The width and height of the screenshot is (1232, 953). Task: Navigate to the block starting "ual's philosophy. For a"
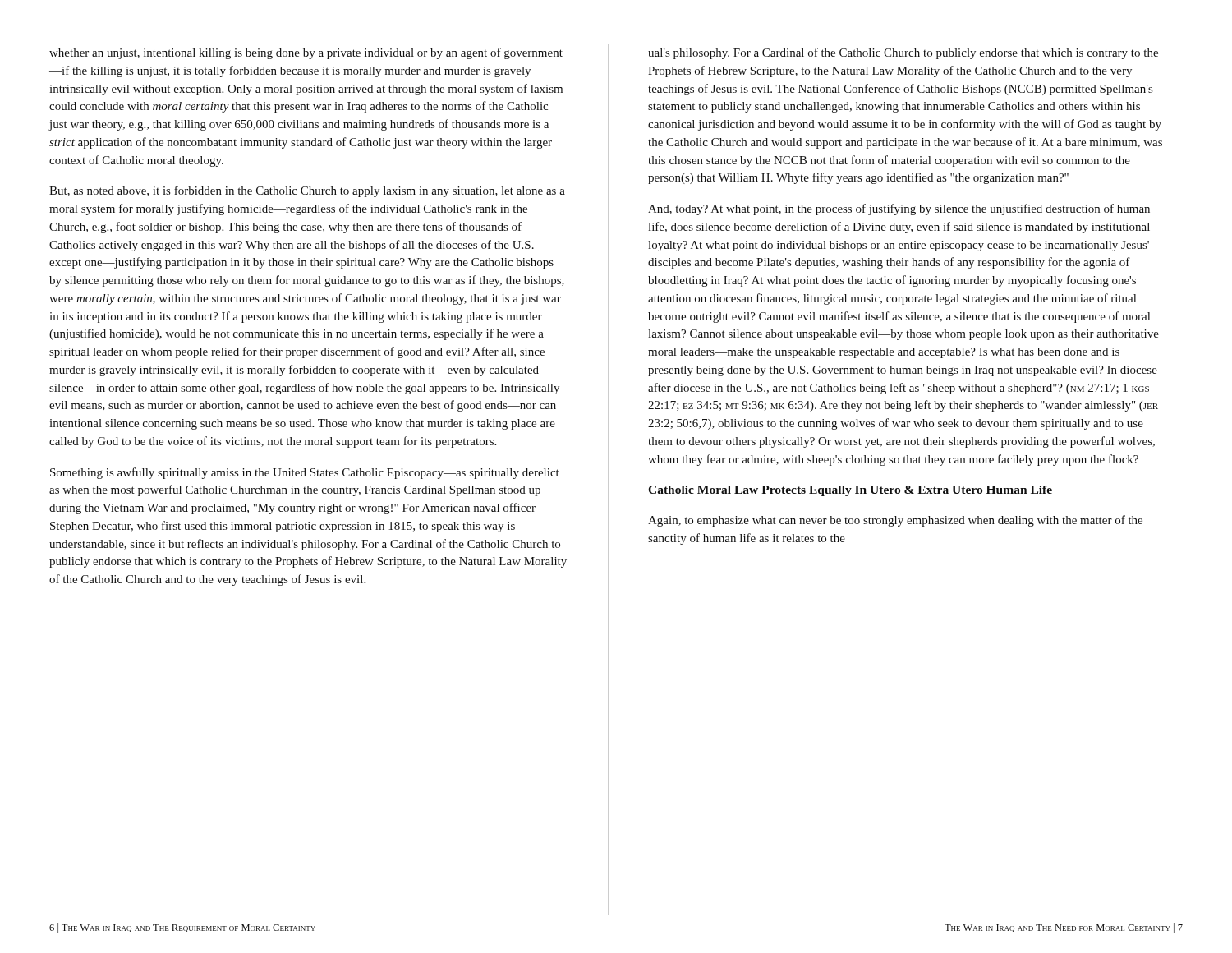click(x=908, y=256)
